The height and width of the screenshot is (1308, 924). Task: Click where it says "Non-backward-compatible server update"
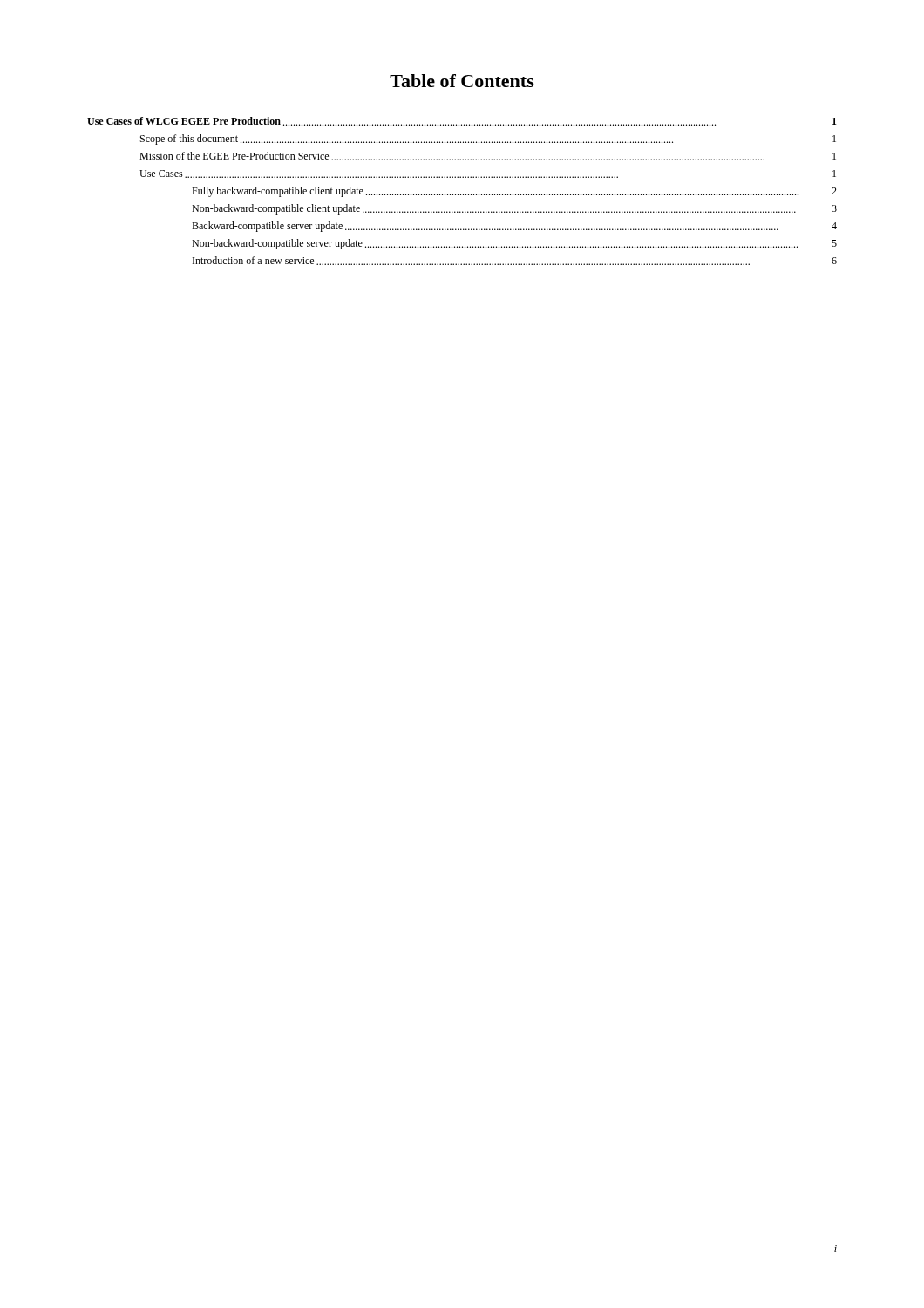(x=462, y=243)
